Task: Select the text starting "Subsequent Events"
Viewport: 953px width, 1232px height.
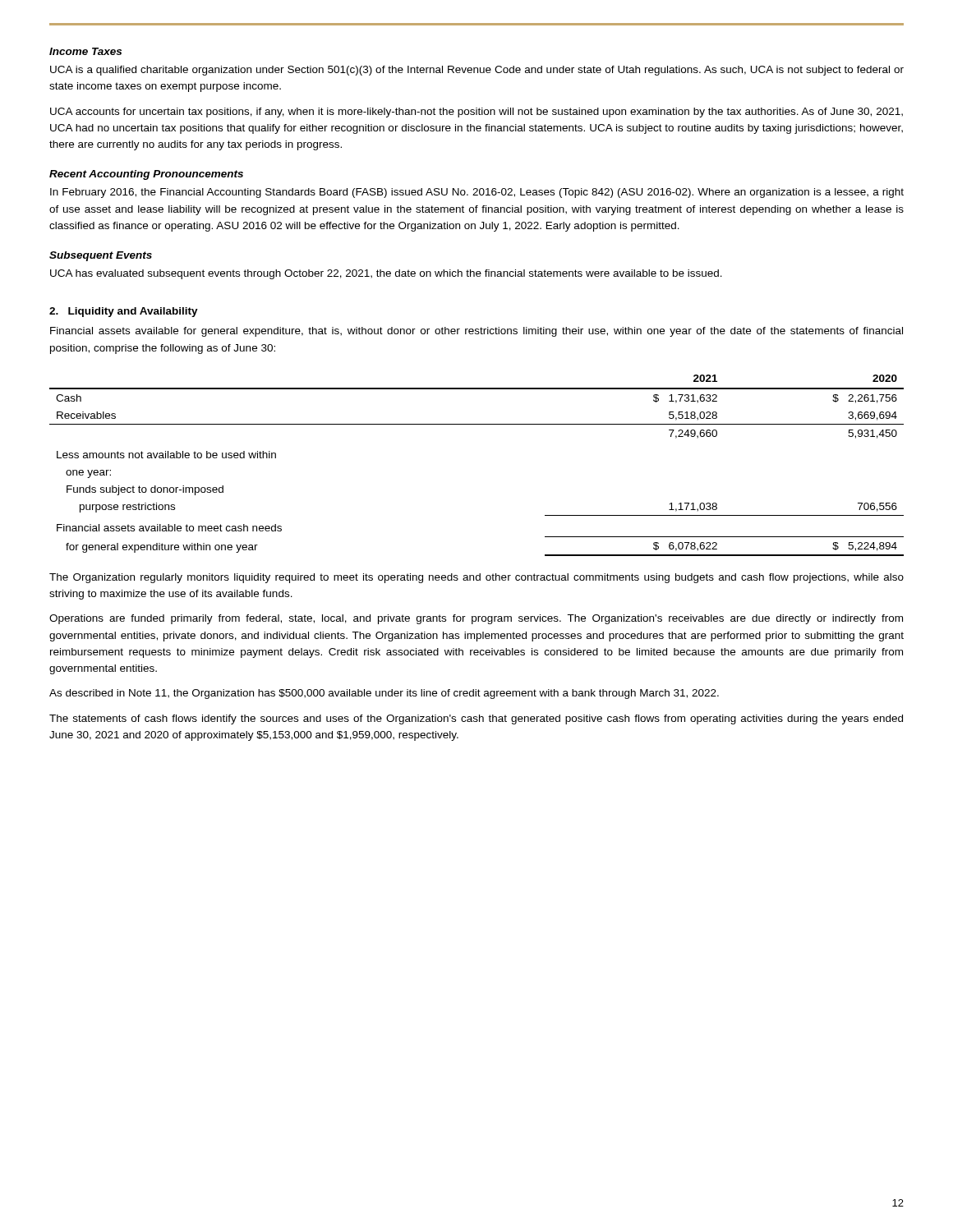Action: point(101,255)
